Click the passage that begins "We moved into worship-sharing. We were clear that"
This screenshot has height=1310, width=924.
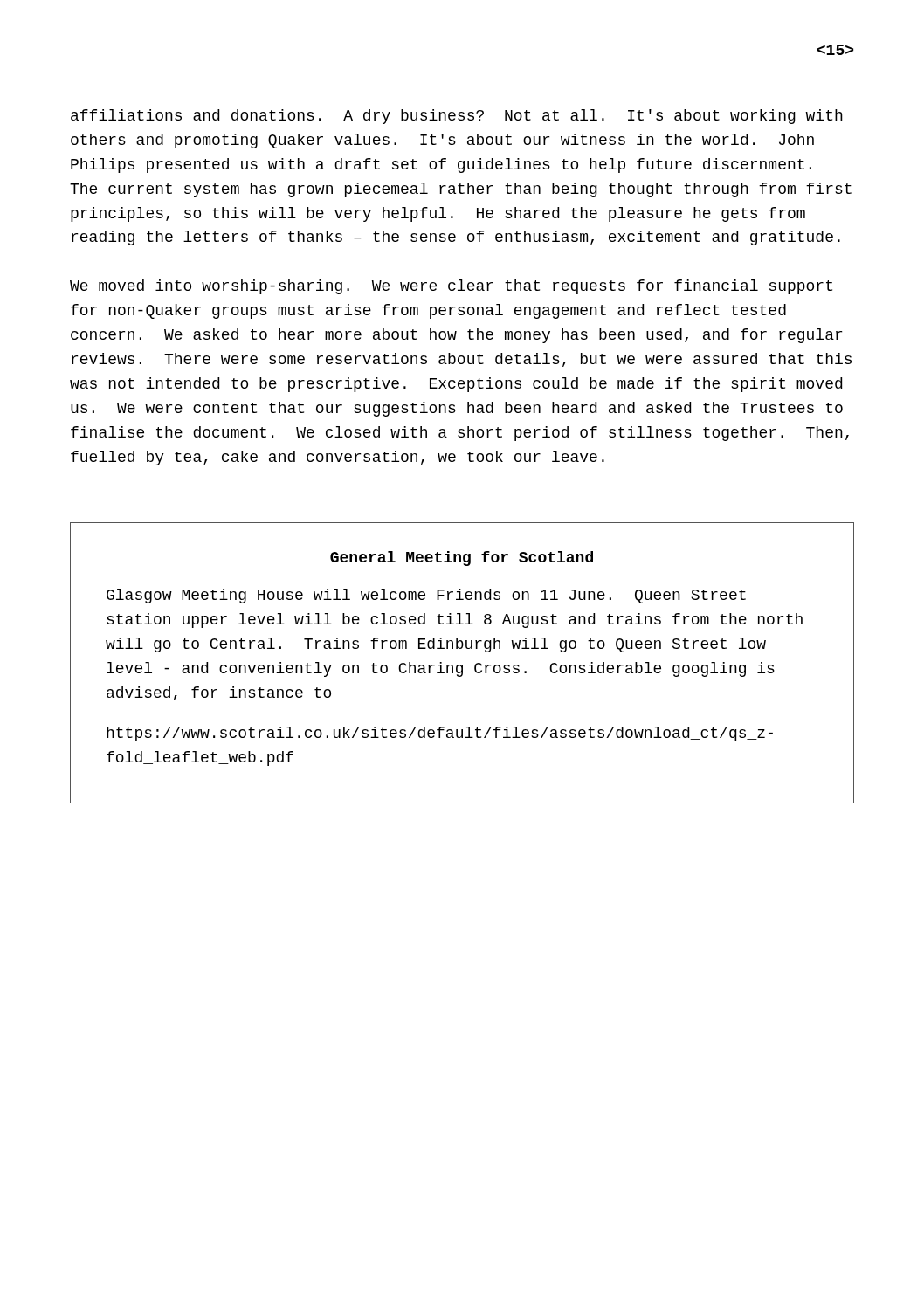(x=461, y=372)
